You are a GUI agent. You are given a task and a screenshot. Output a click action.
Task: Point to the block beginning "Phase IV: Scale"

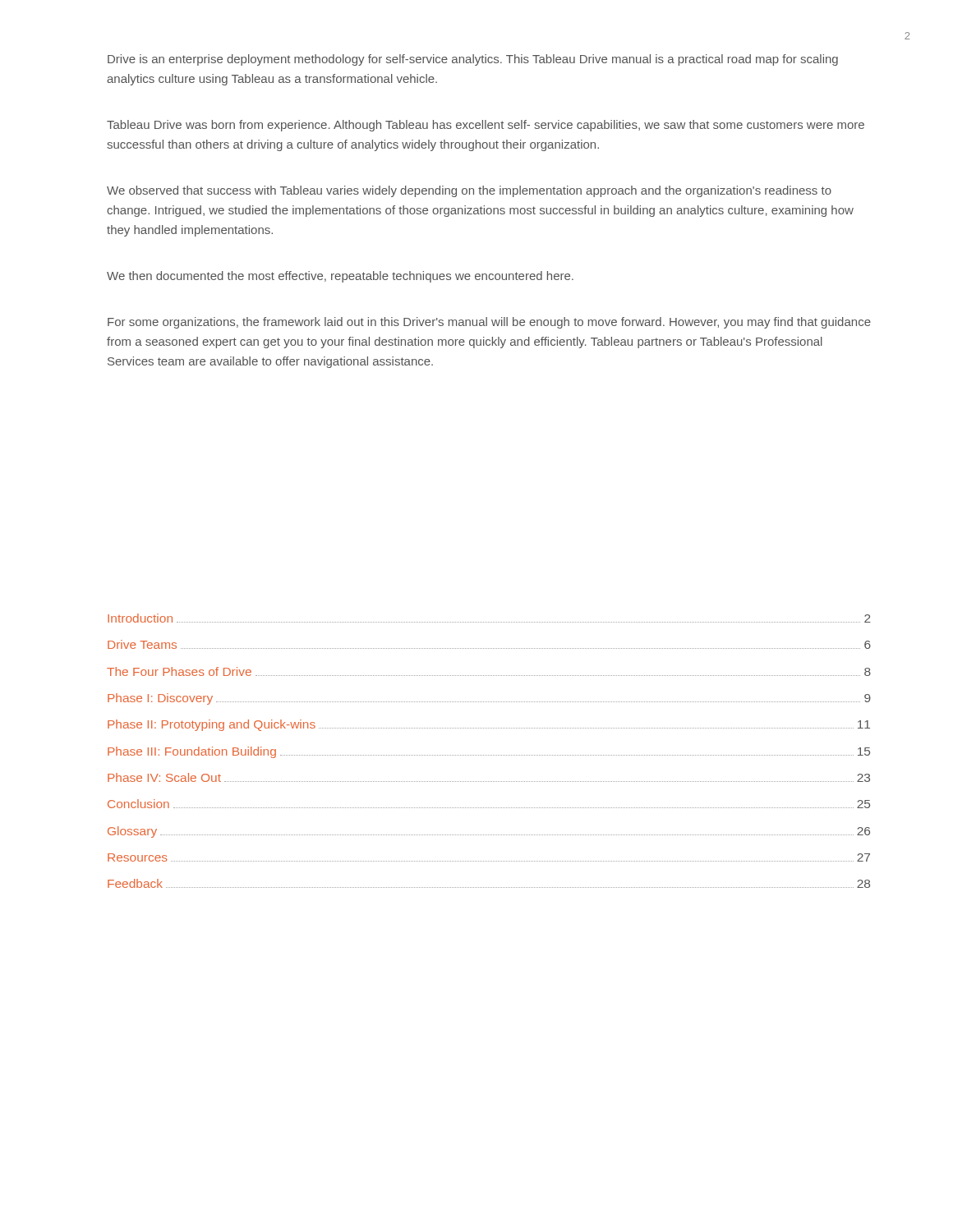point(489,778)
